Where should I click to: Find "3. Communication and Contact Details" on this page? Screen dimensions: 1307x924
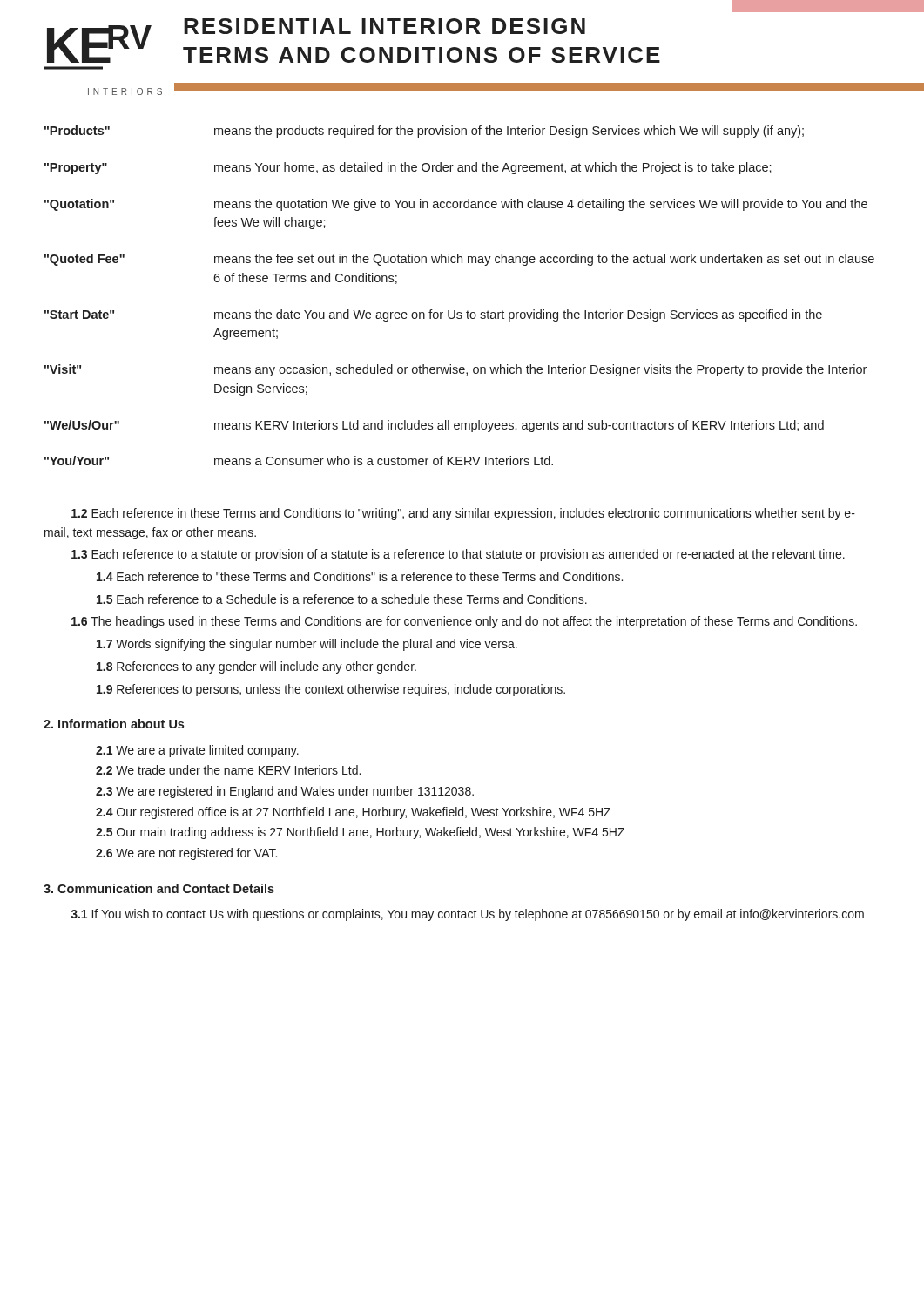pos(159,889)
